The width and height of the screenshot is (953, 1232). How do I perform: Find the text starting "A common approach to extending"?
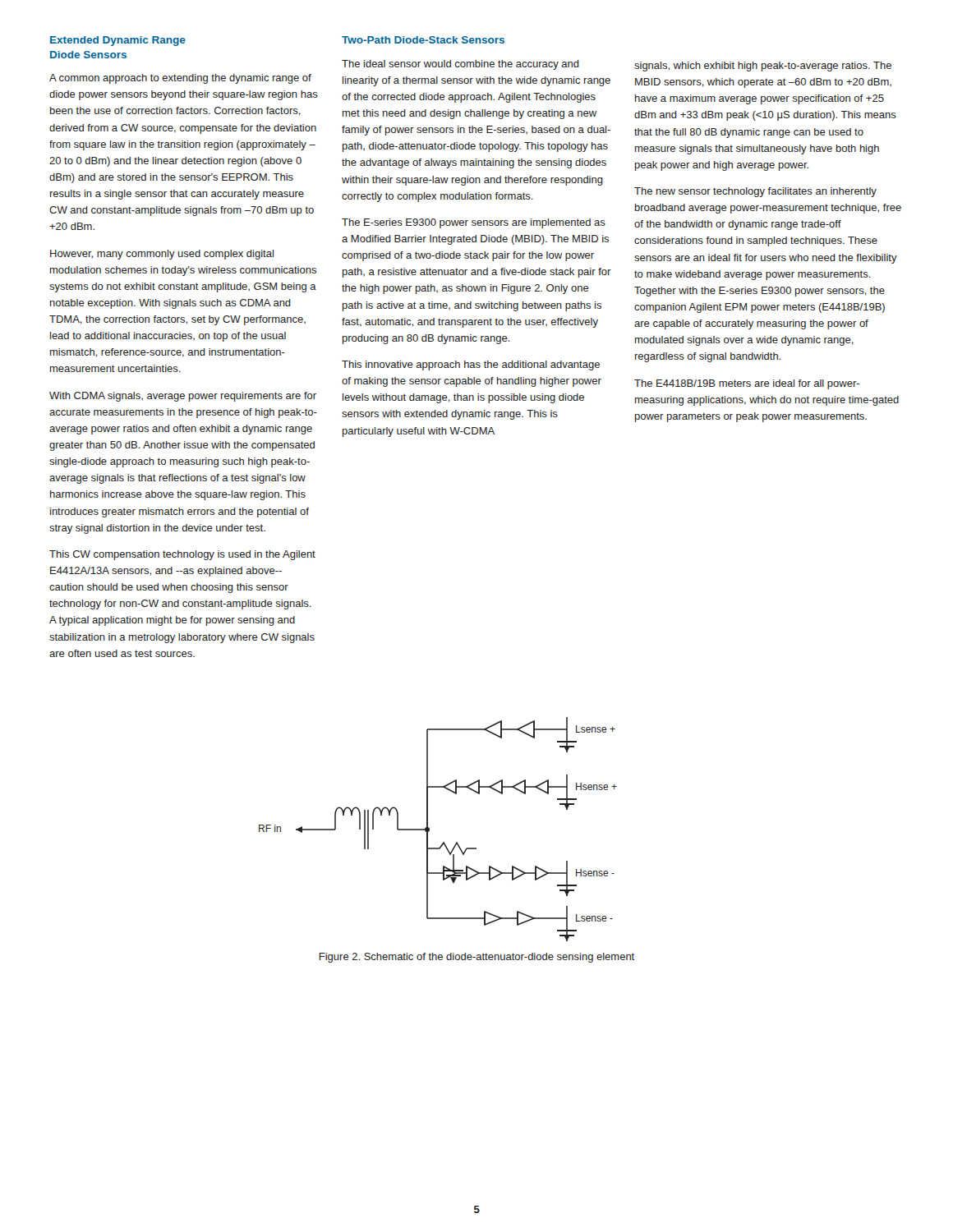[x=183, y=152]
